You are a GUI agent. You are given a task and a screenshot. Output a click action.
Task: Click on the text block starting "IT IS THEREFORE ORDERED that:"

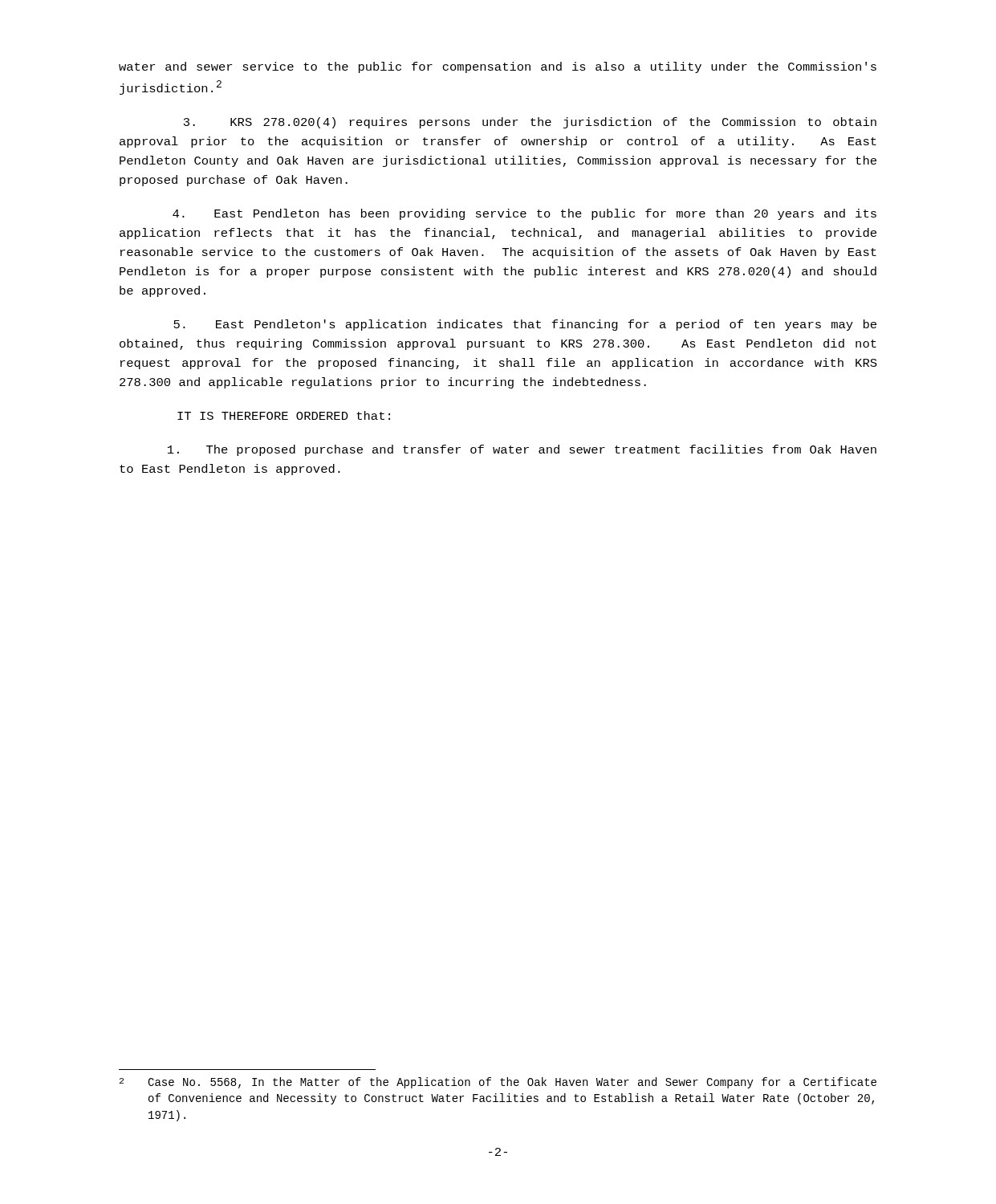[285, 417]
